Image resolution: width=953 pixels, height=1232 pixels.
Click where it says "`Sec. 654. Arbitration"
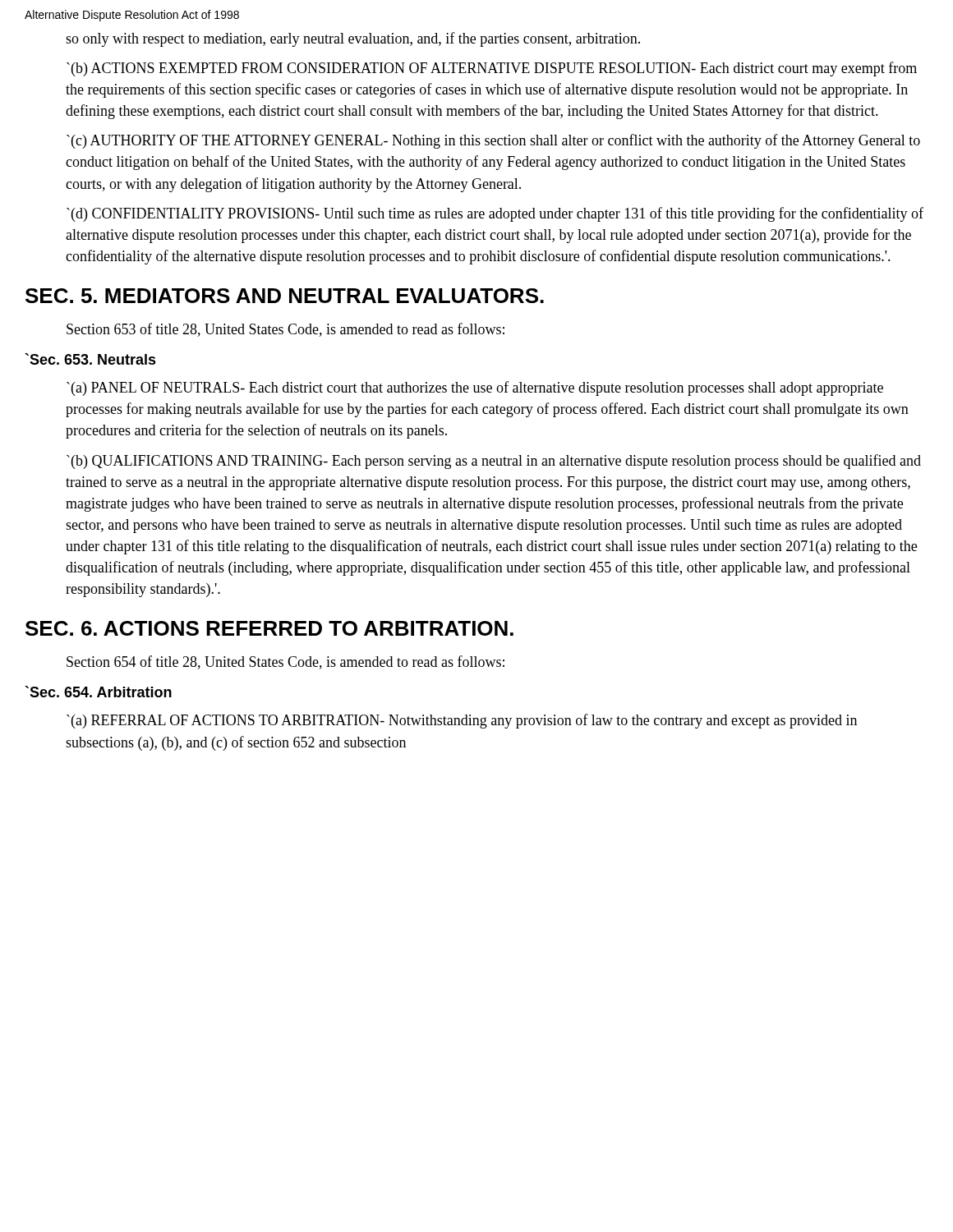click(x=98, y=693)
